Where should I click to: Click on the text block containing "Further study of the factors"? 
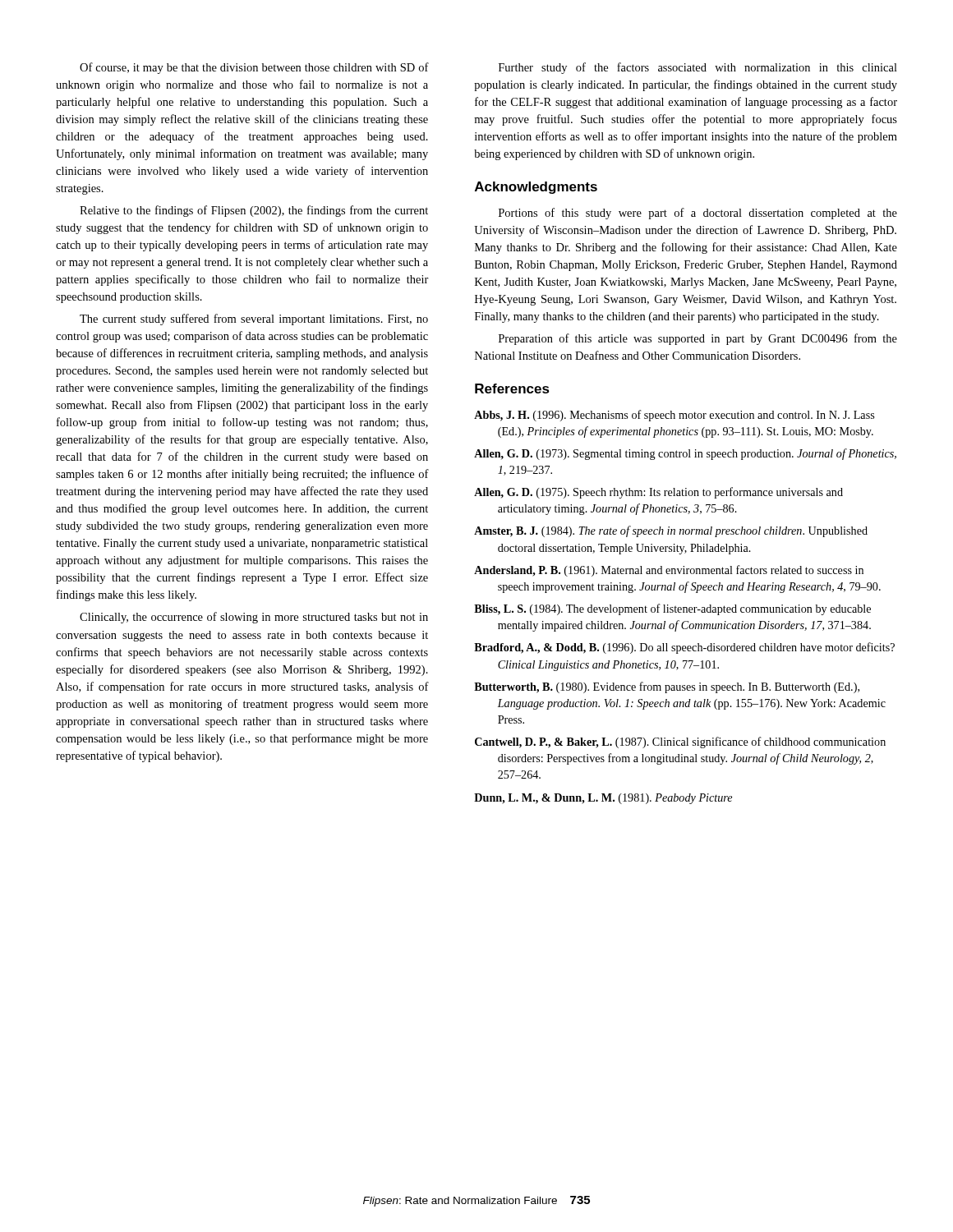click(686, 111)
